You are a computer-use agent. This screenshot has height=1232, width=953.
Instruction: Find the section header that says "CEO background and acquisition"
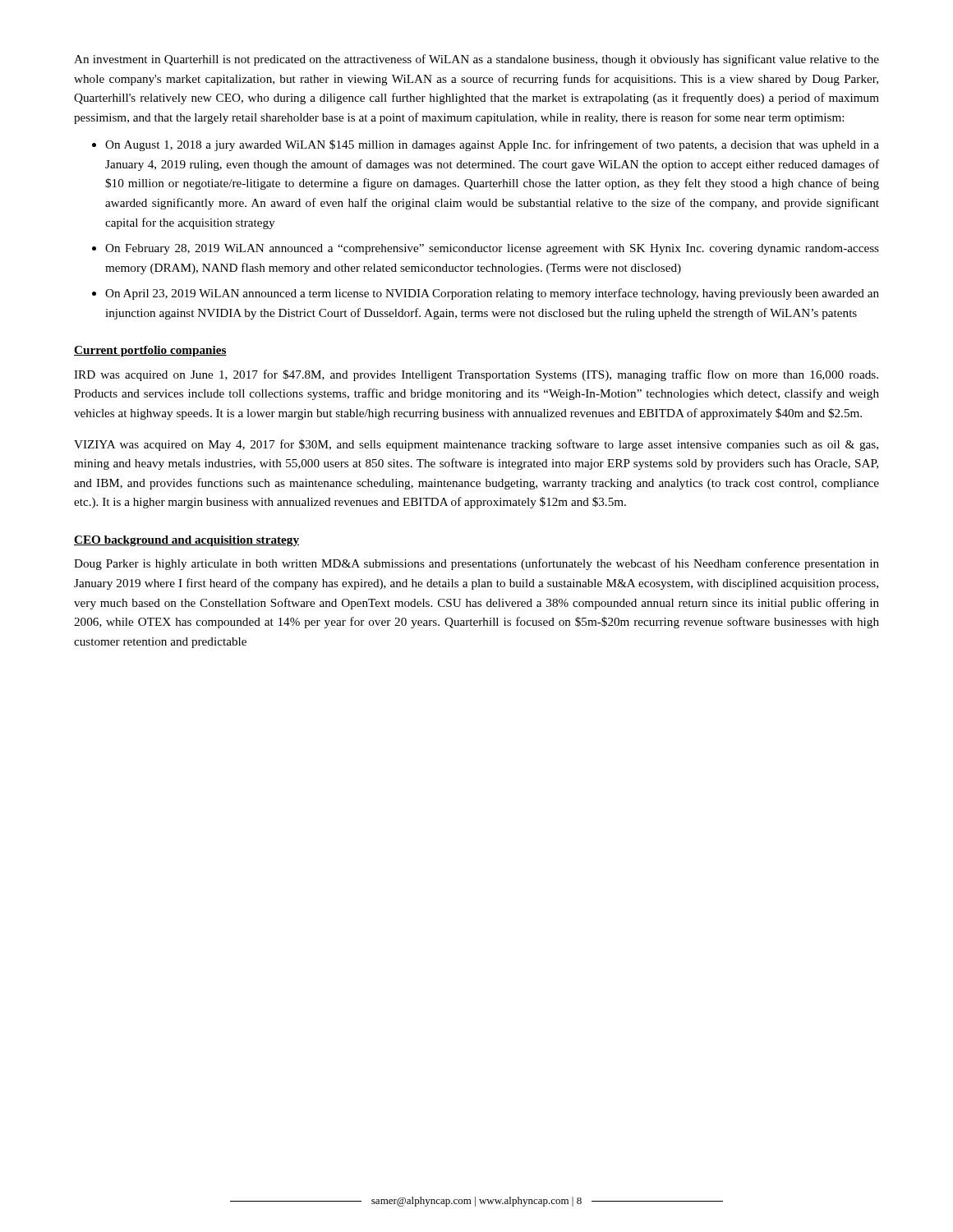point(187,539)
